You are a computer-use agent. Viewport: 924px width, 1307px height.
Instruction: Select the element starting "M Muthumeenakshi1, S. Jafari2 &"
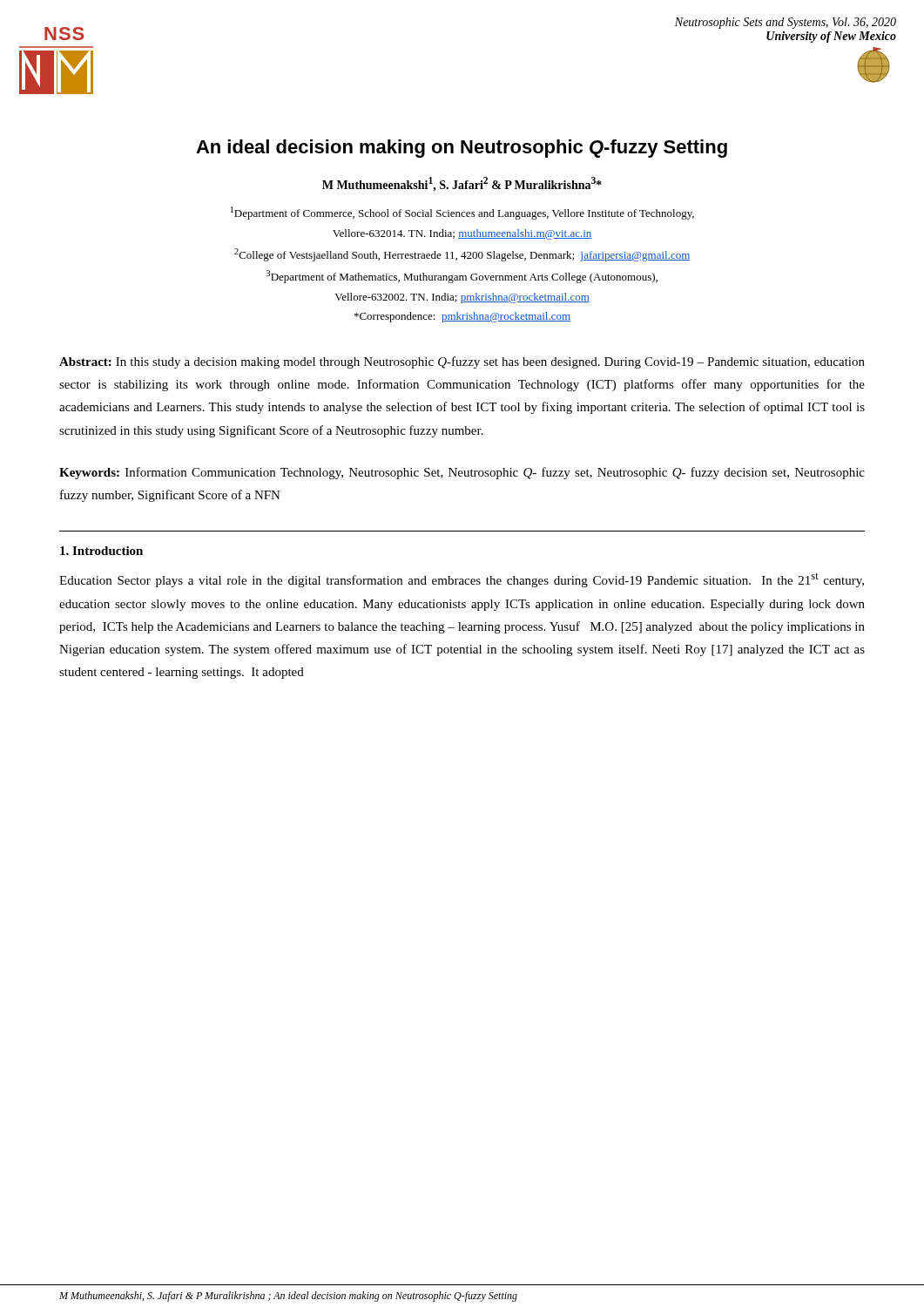click(462, 184)
